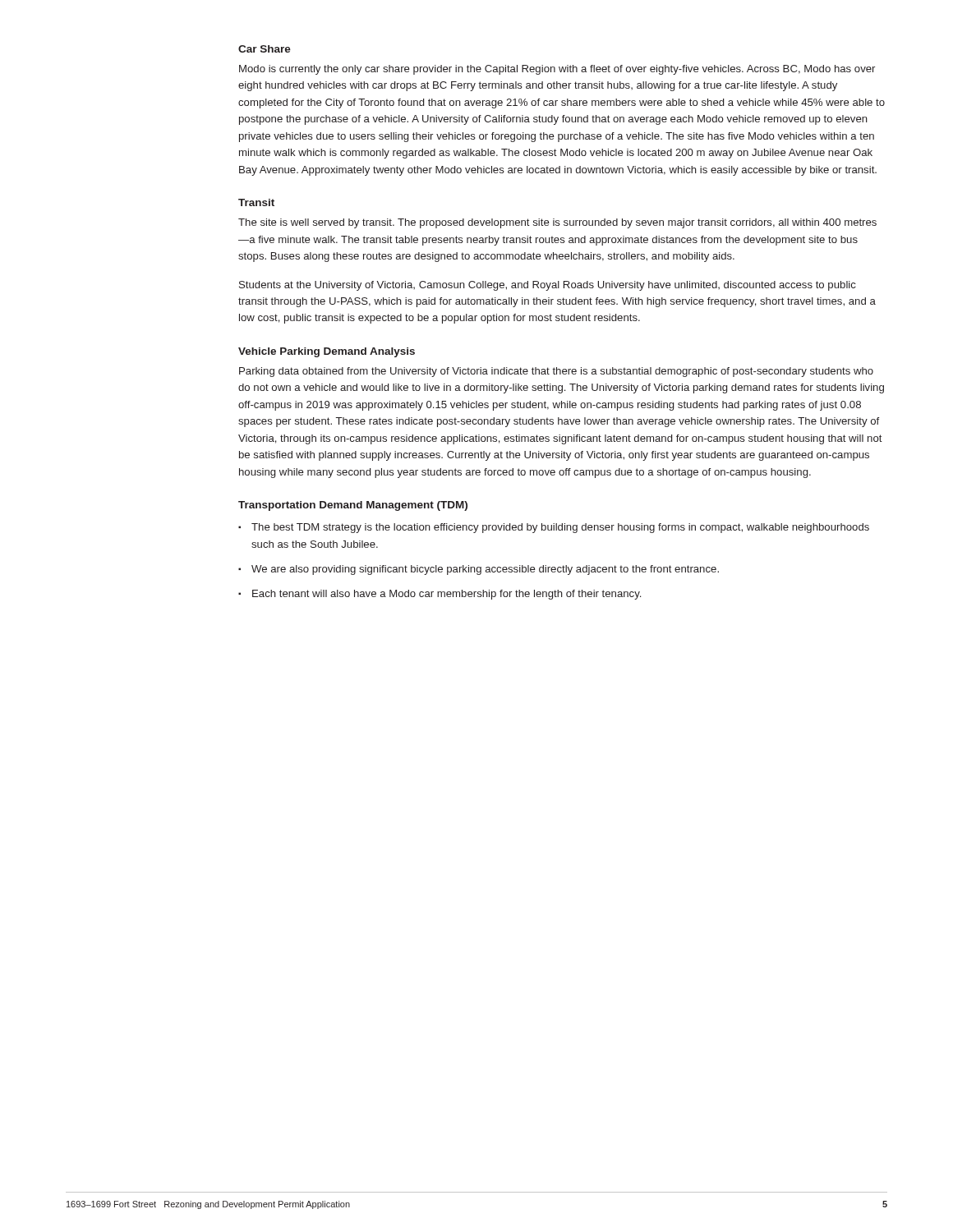The height and width of the screenshot is (1232, 953).
Task: Locate the text block that reads "The site is well served by transit. The"
Action: click(x=558, y=239)
